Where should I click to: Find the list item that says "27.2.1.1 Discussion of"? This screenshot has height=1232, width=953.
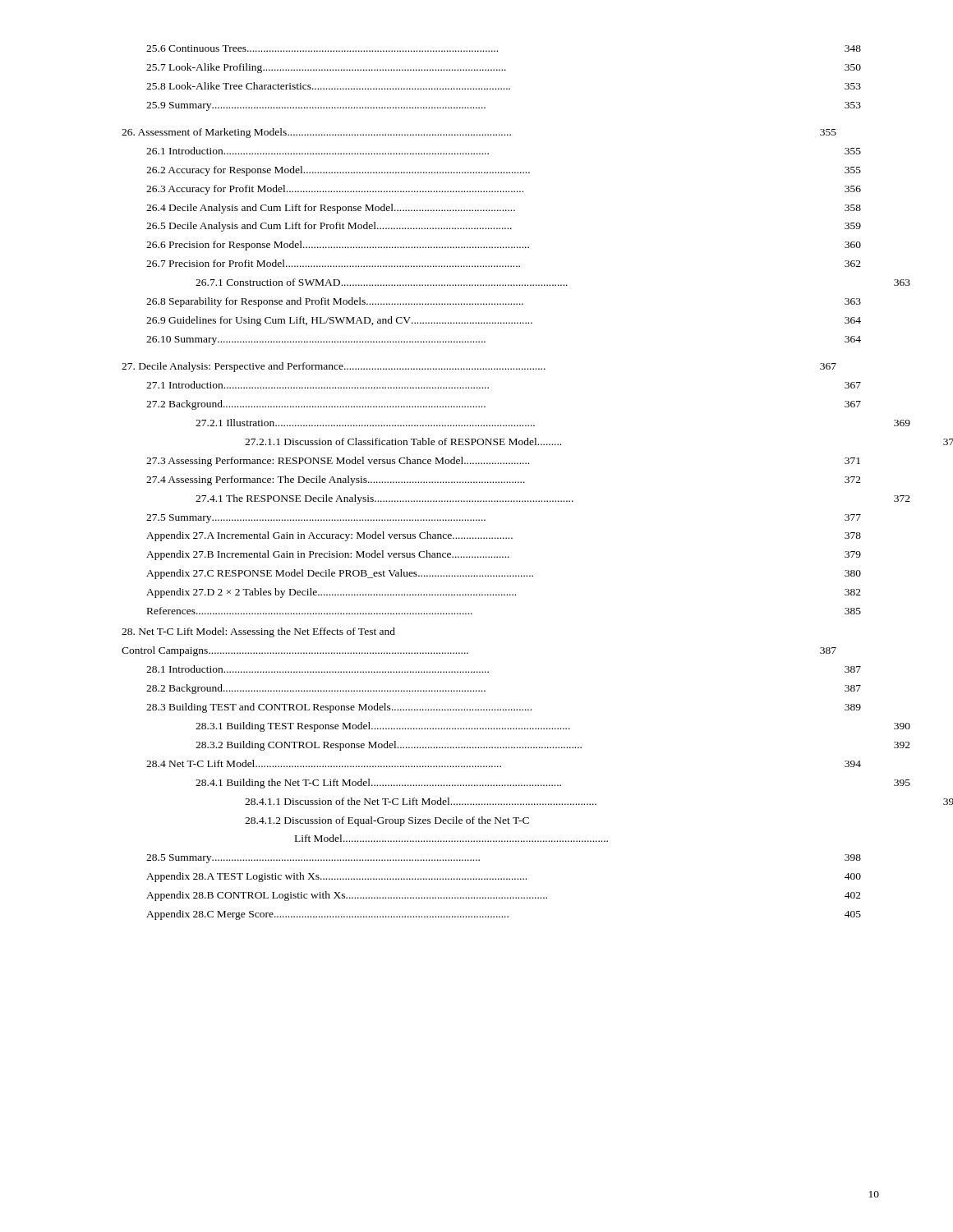(403, 441)
